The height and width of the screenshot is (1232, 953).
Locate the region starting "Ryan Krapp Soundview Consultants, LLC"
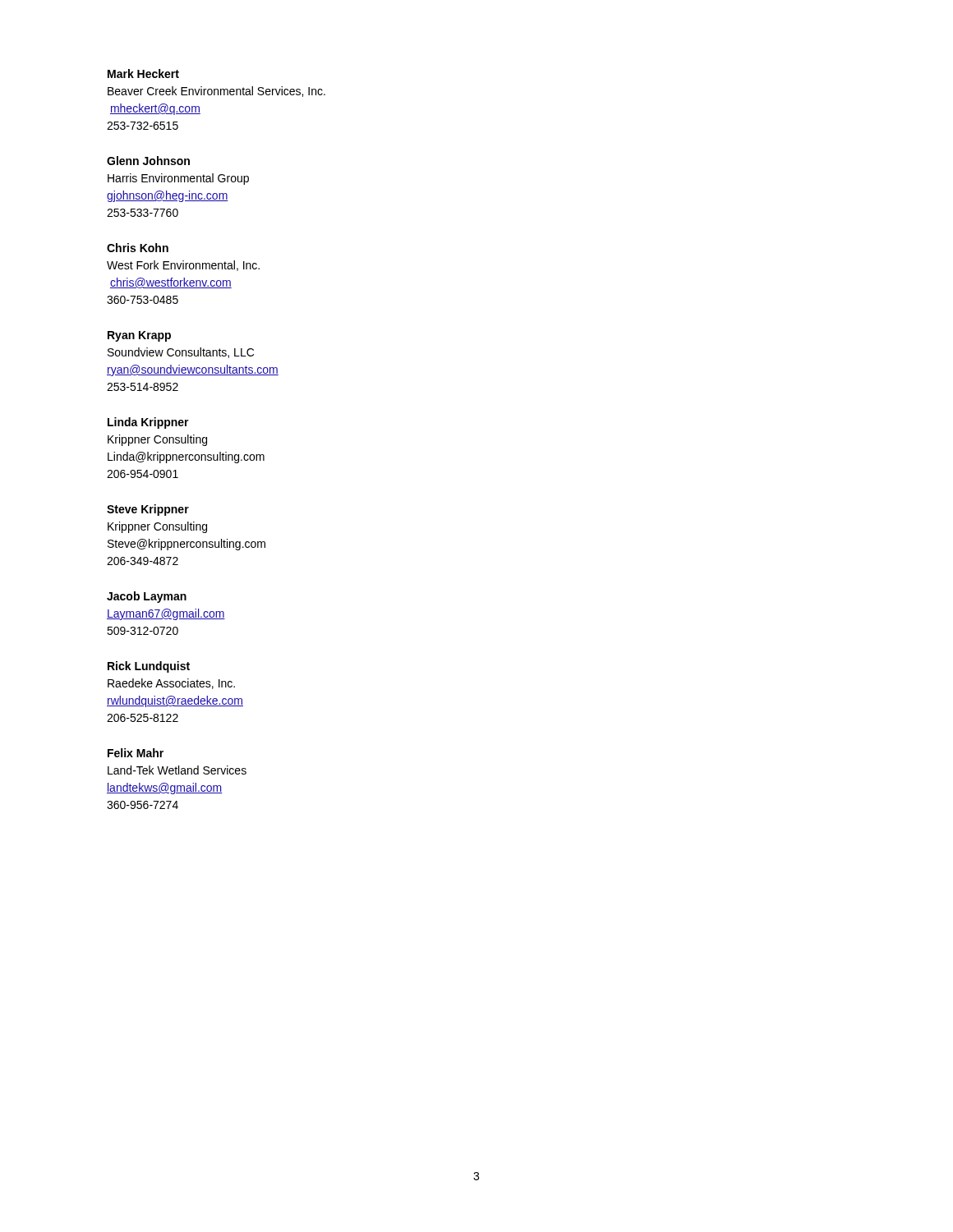point(193,361)
